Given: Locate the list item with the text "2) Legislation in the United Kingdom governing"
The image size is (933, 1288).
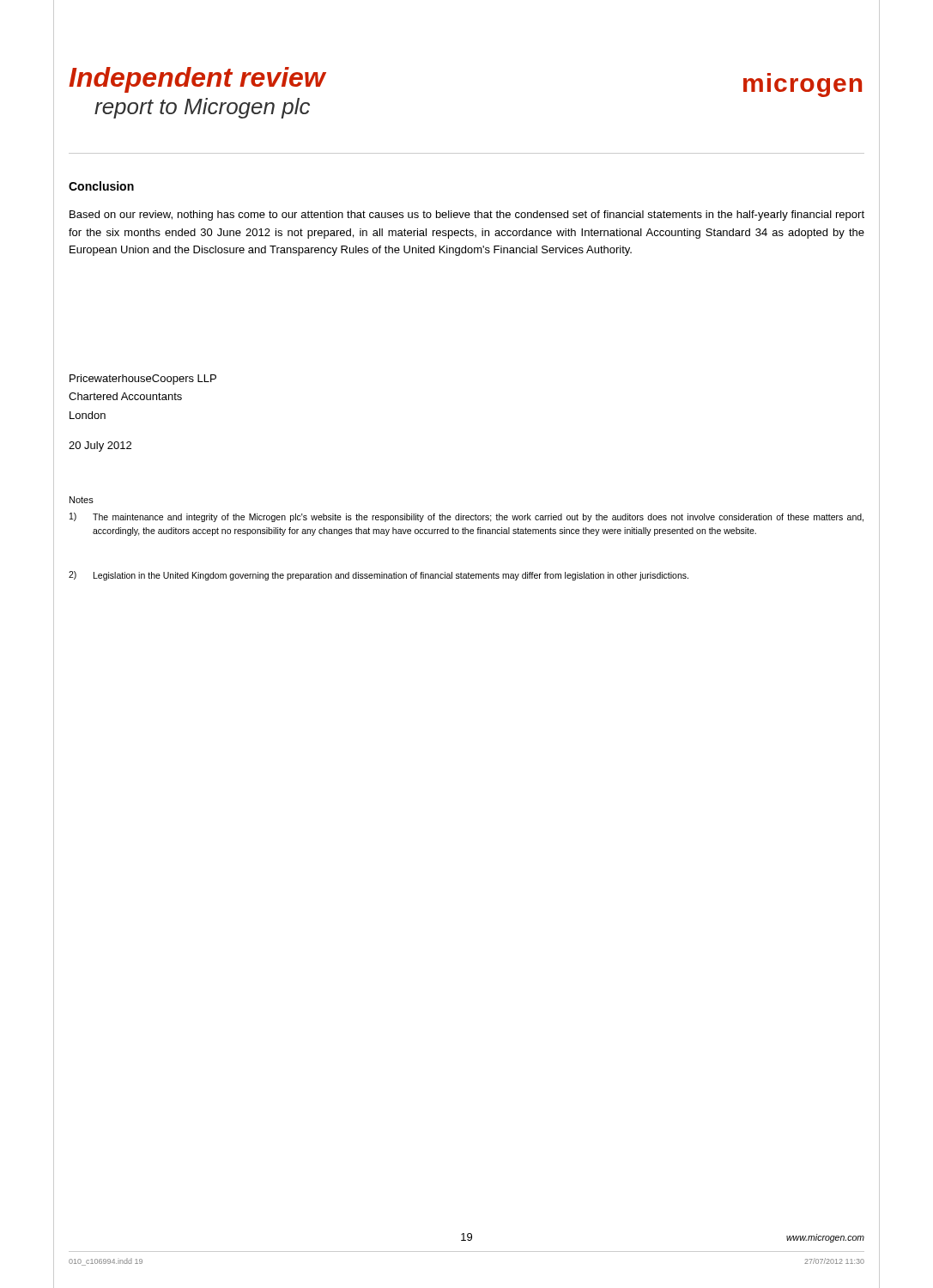Looking at the screenshot, I should (379, 576).
